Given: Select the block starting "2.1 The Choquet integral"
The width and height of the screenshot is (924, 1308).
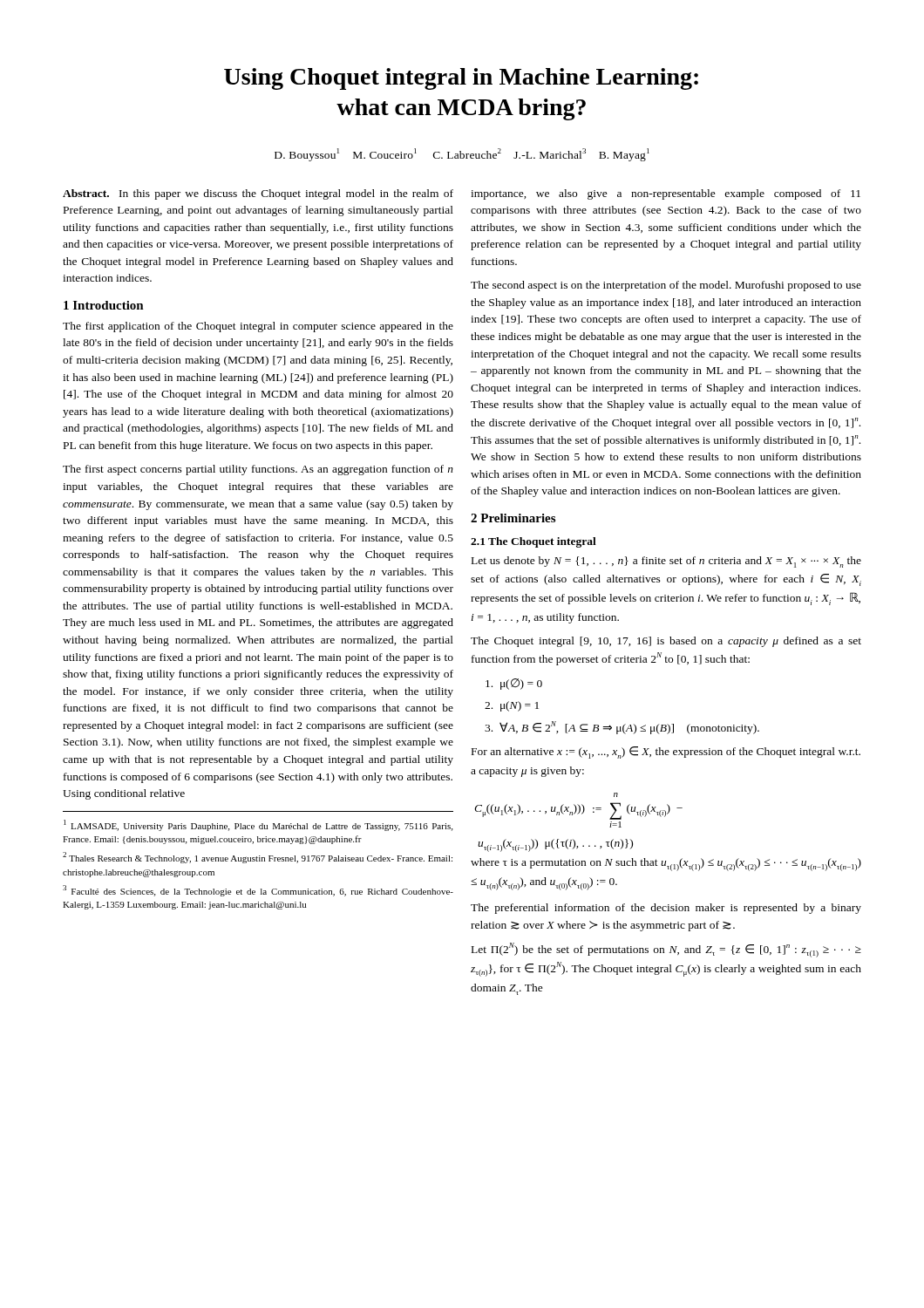Looking at the screenshot, I should point(533,542).
